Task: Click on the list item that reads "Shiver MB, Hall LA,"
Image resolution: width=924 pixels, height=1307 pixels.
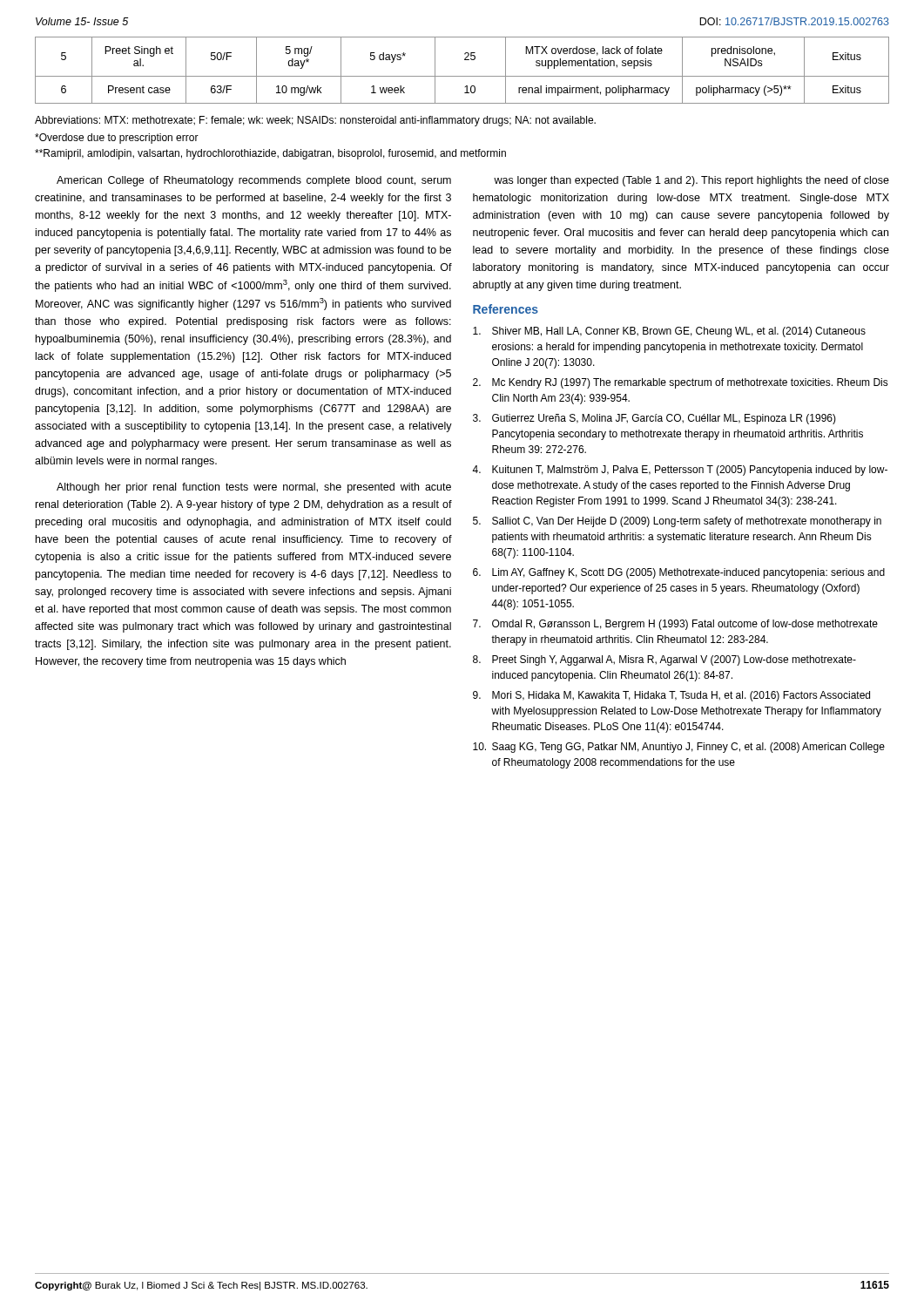Action: pyautogui.click(x=681, y=347)
